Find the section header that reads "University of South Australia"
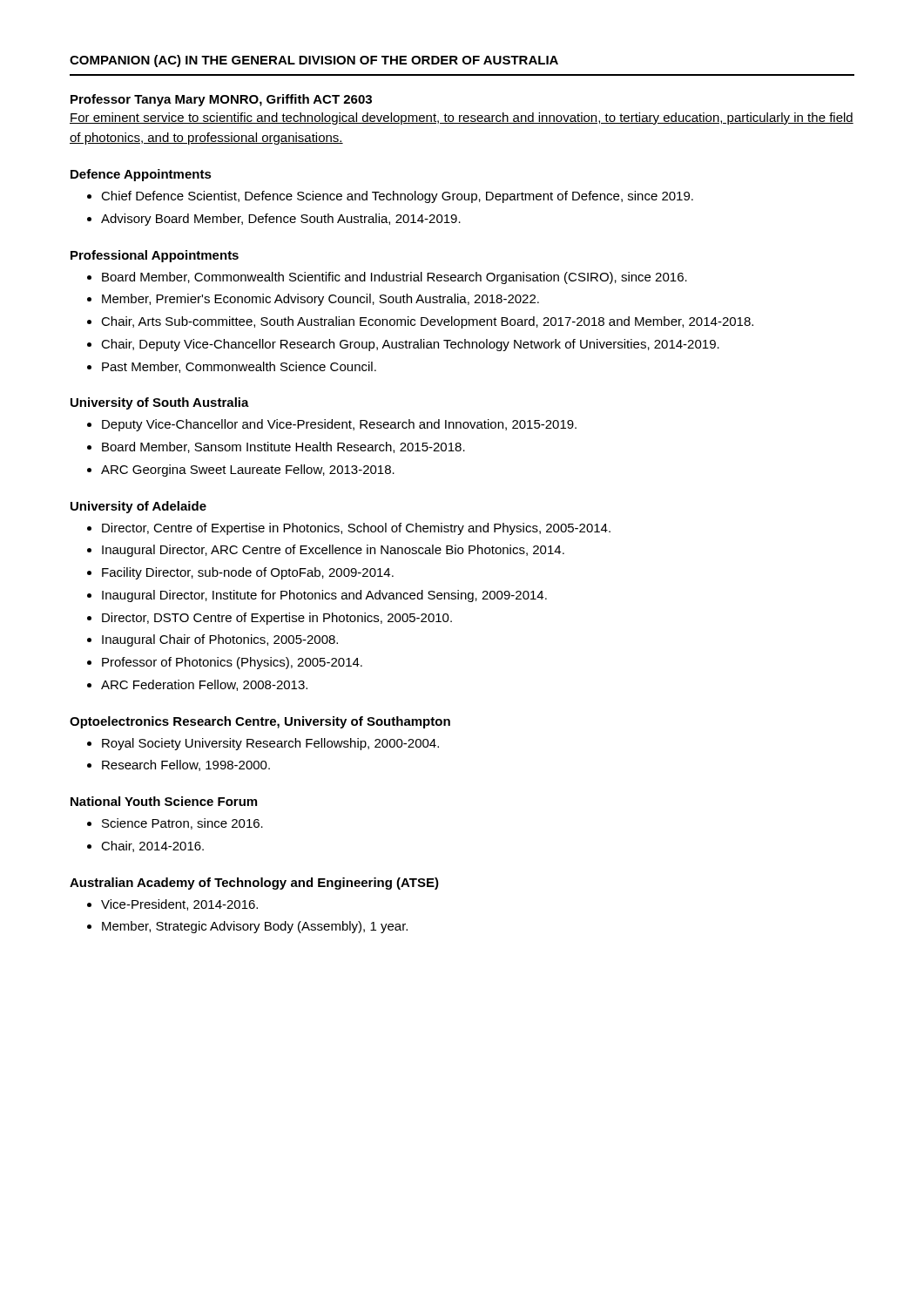Image resolution: width=924 pixels, height=1307 pixels. (x=159, y=402)
